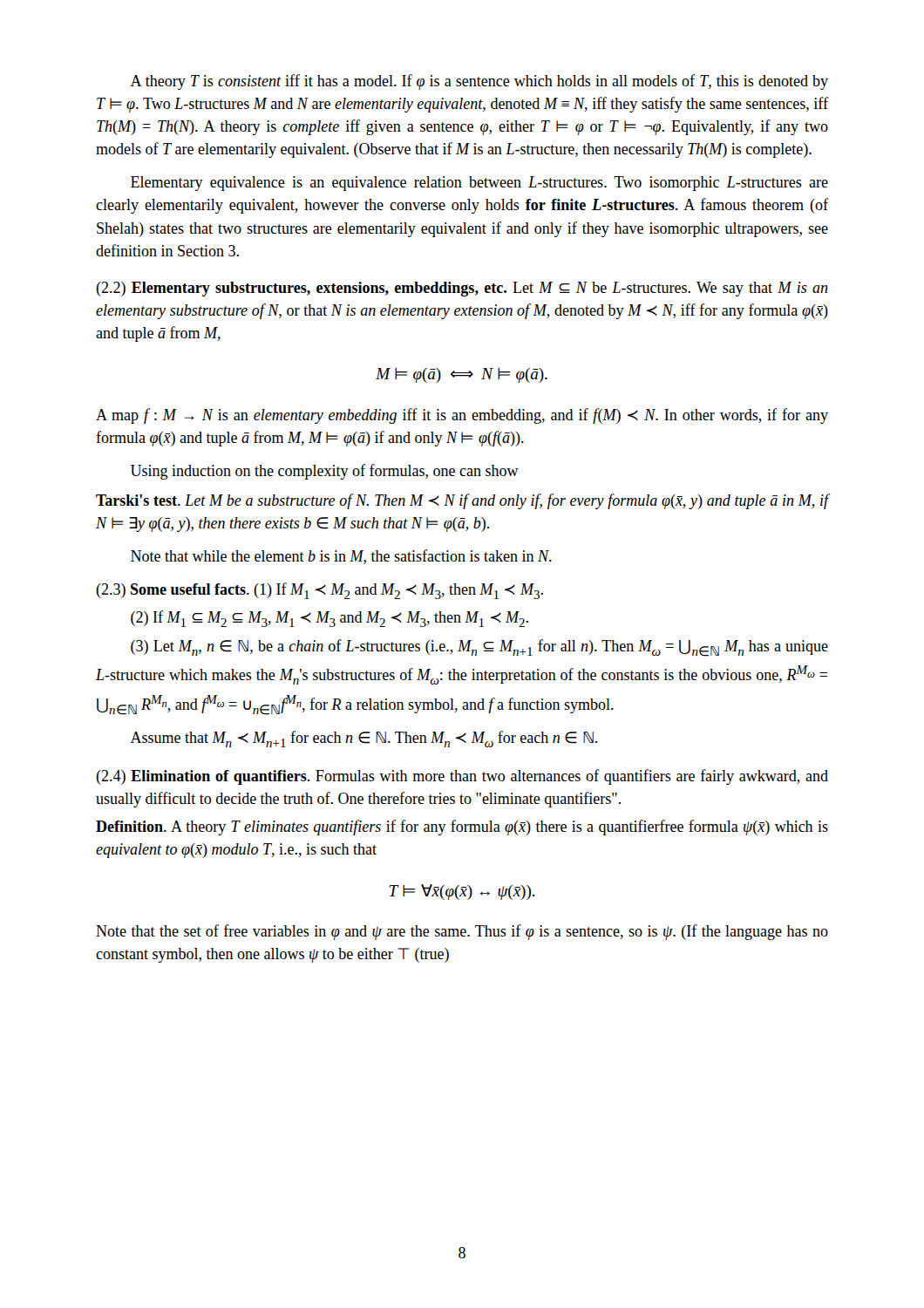Locate the text block that says "A map f : M →"

pos(462,426)
